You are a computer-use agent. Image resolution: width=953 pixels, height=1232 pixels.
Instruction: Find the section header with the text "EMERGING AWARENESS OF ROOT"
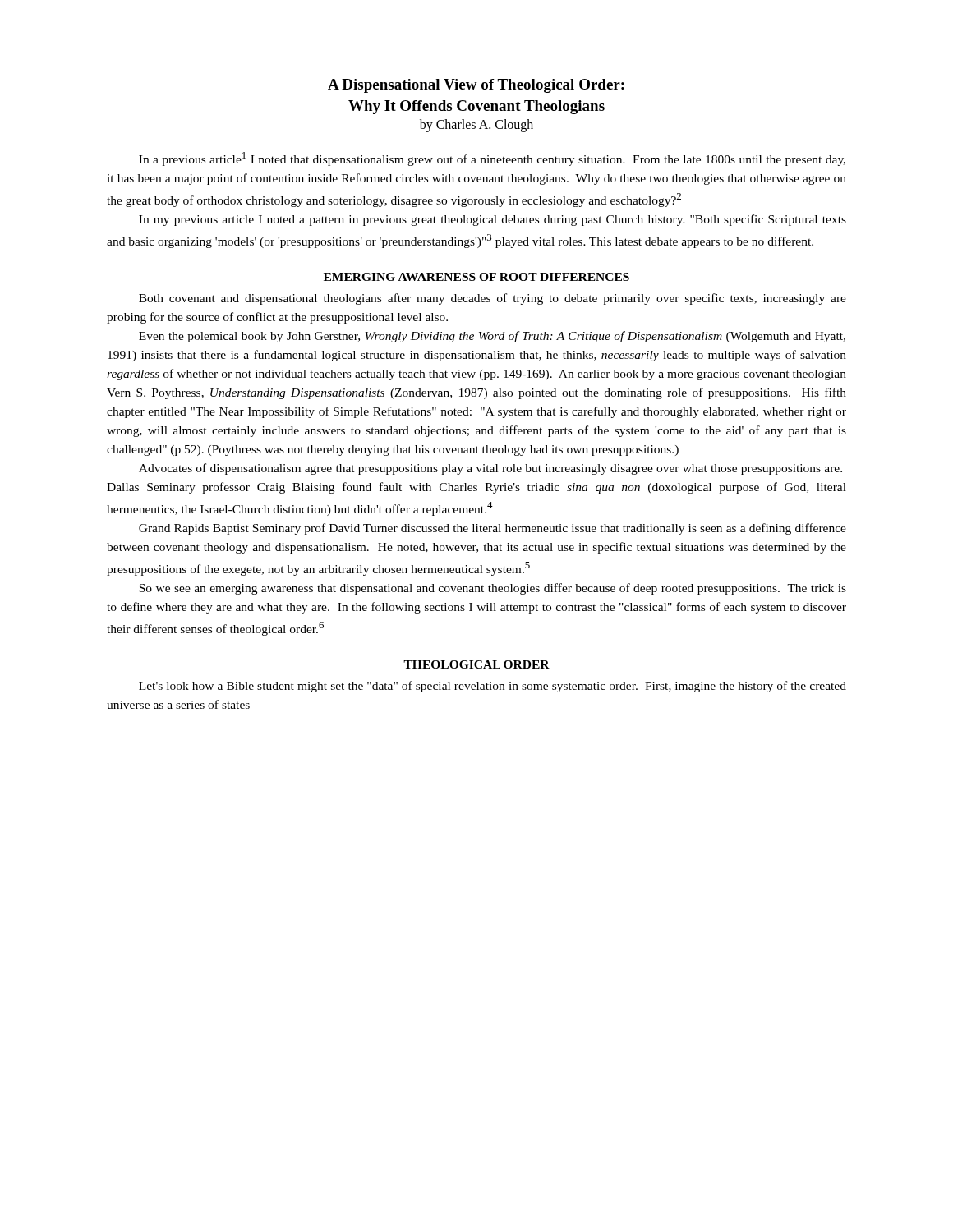476,277
